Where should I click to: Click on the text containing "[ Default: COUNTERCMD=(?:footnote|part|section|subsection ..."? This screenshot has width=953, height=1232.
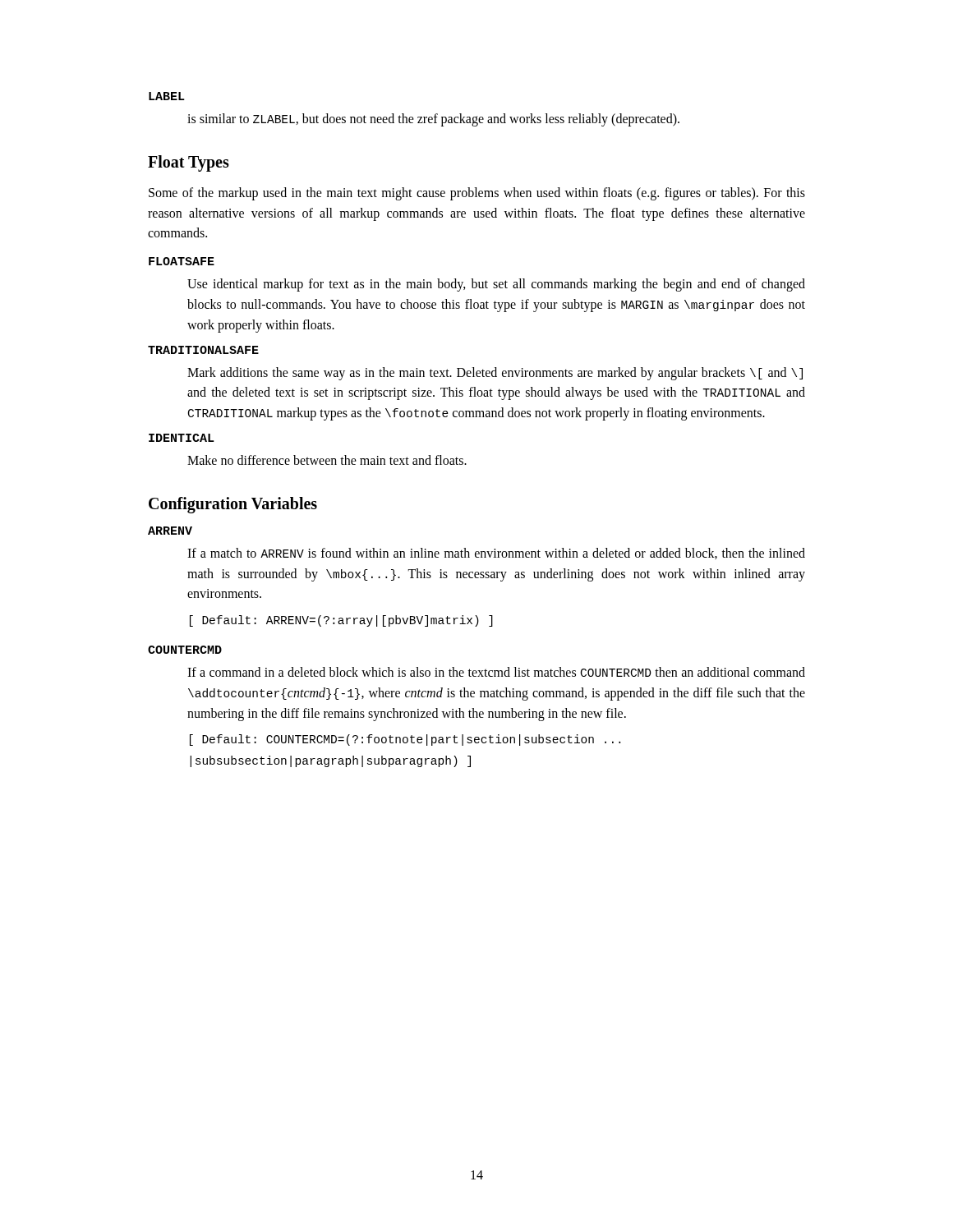405,740
